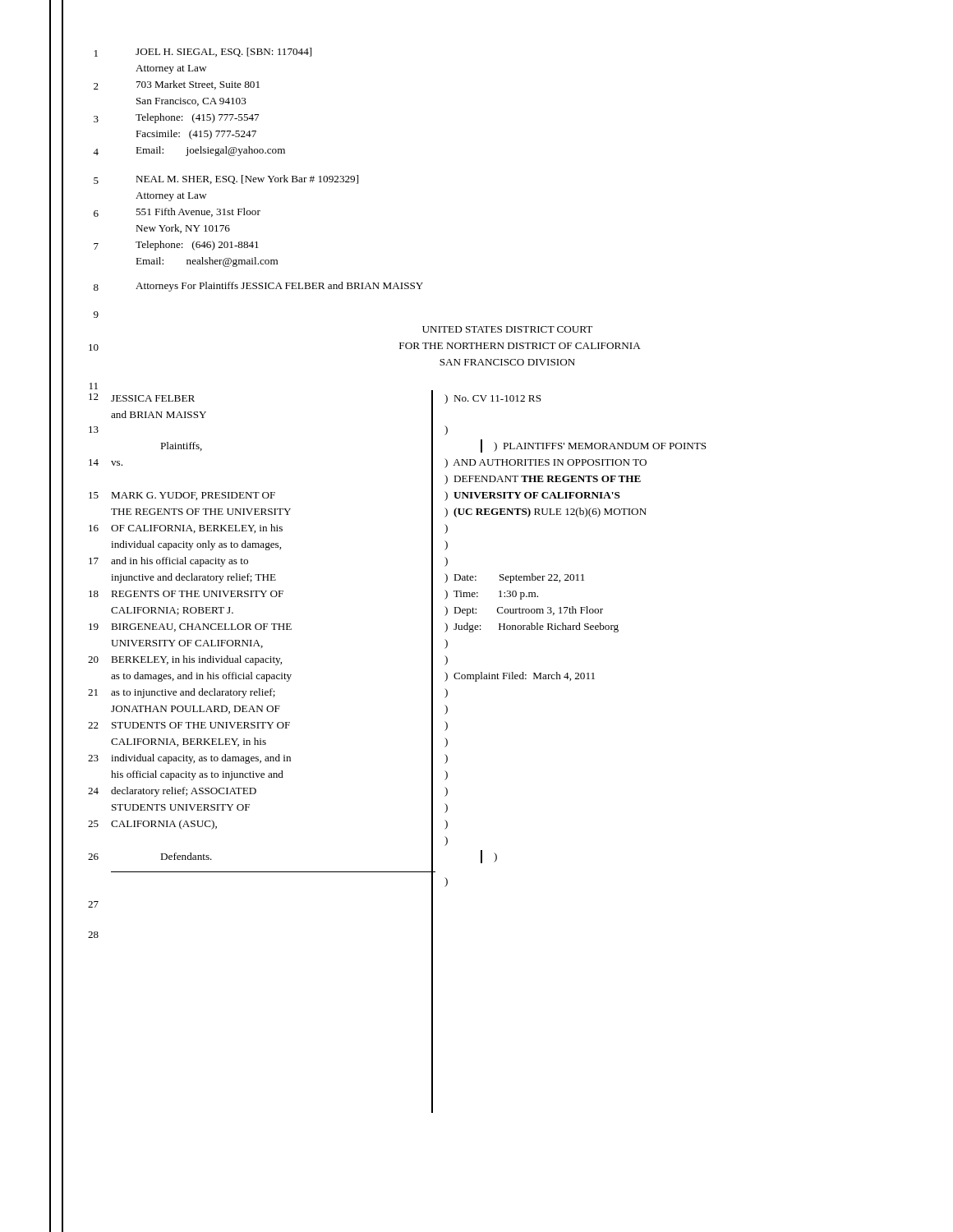Image resolution: width=953 pixels, height=1232 pixels.
Task: Select the text that reads "4 Email: joelsiegal@yahoo.com"
Action: [x=180, y=152]
